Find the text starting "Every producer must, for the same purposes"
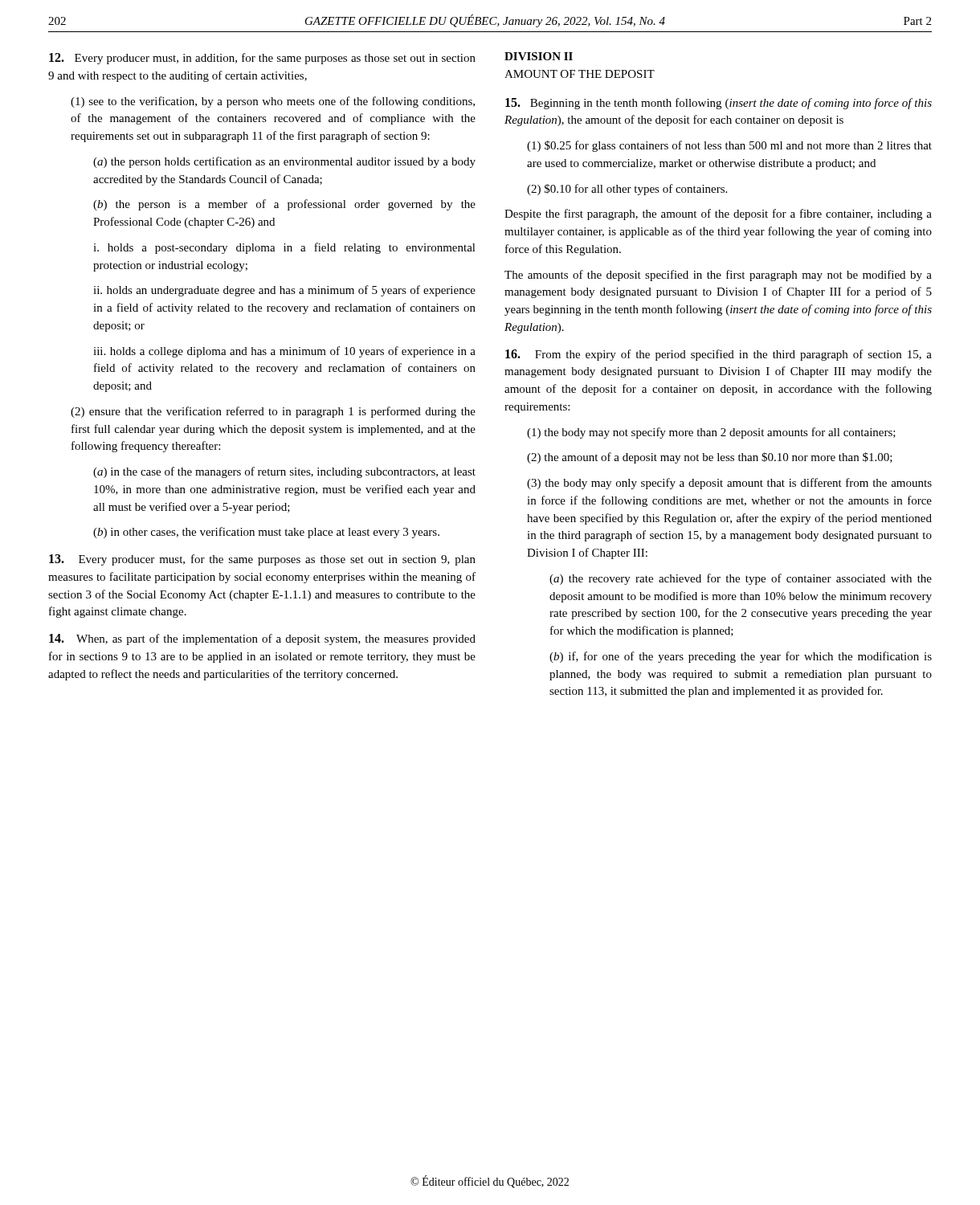 tap(262, 585)
